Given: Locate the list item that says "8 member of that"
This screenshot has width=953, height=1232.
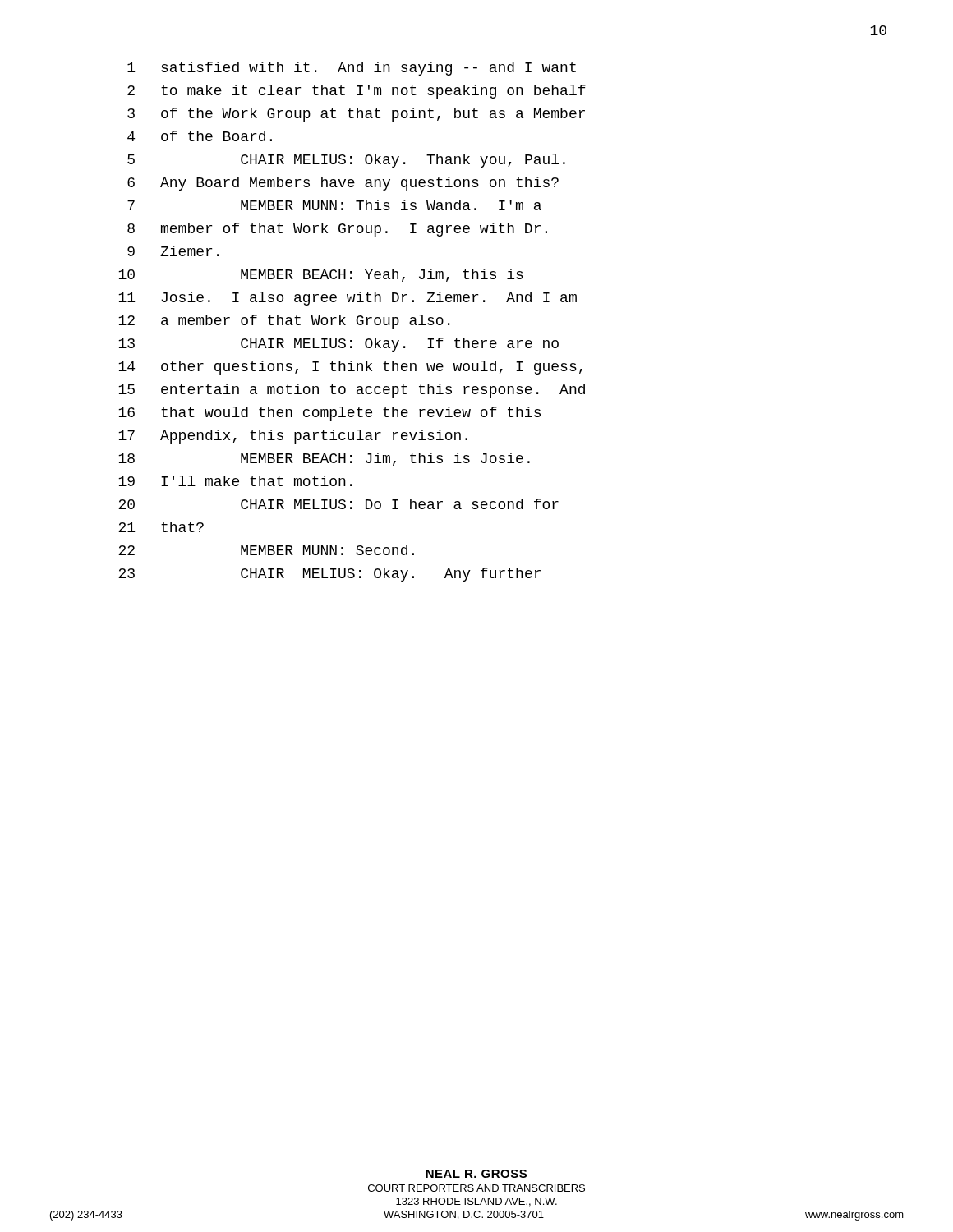Looking at the screenshot, I should point(489,230).
